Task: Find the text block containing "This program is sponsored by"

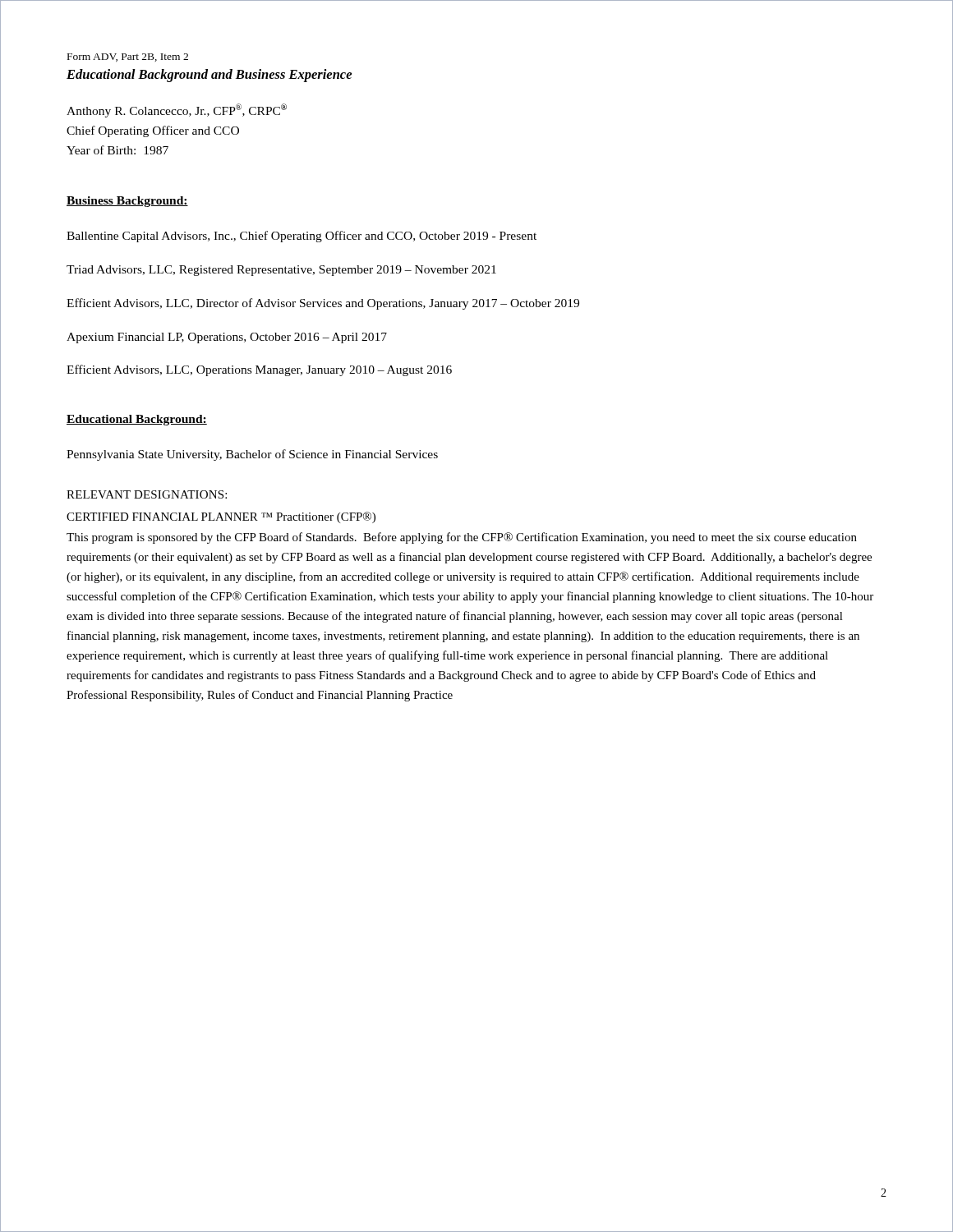Action: click(470, 616)
